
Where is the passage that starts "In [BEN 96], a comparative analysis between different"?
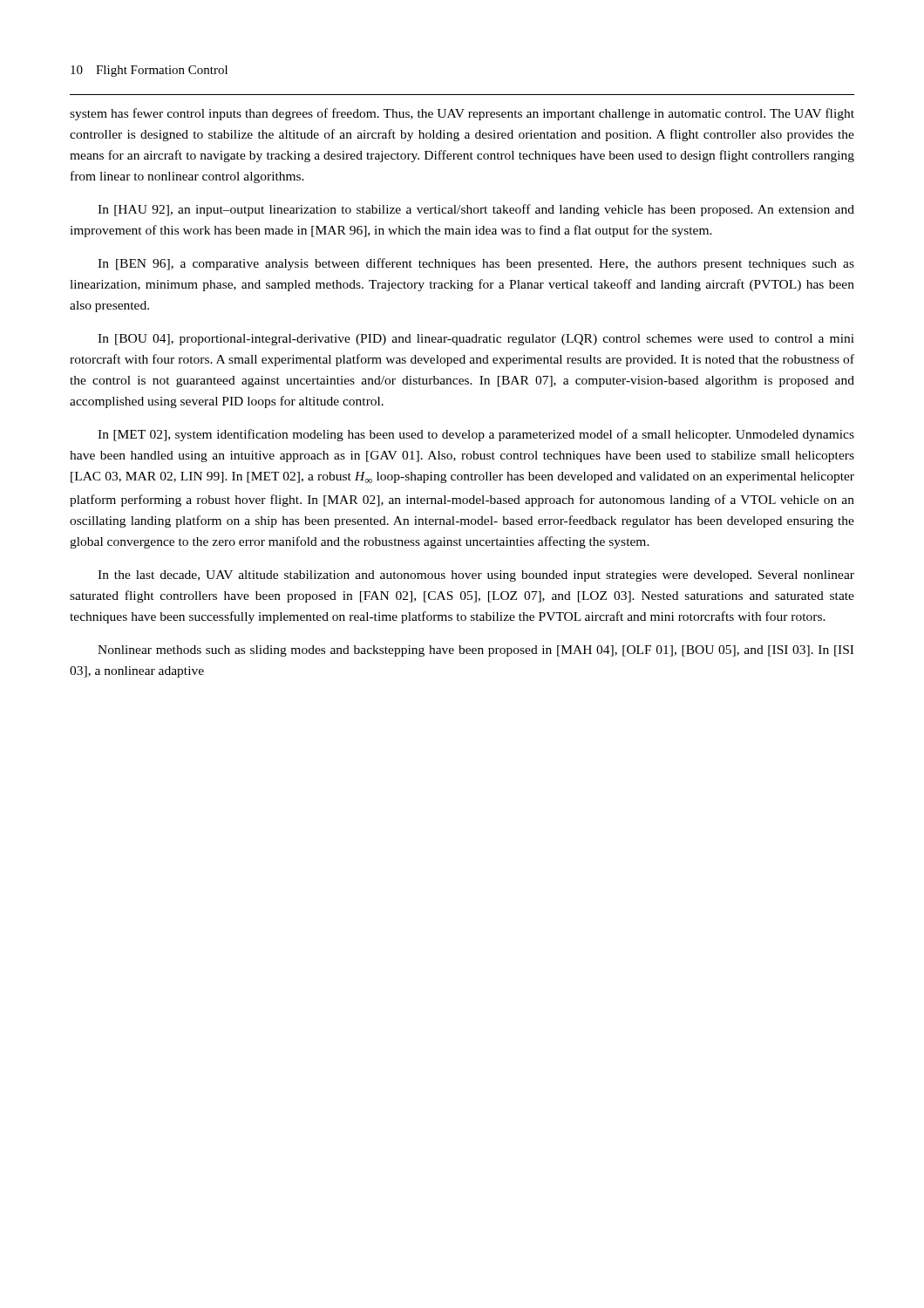[462, 284]
